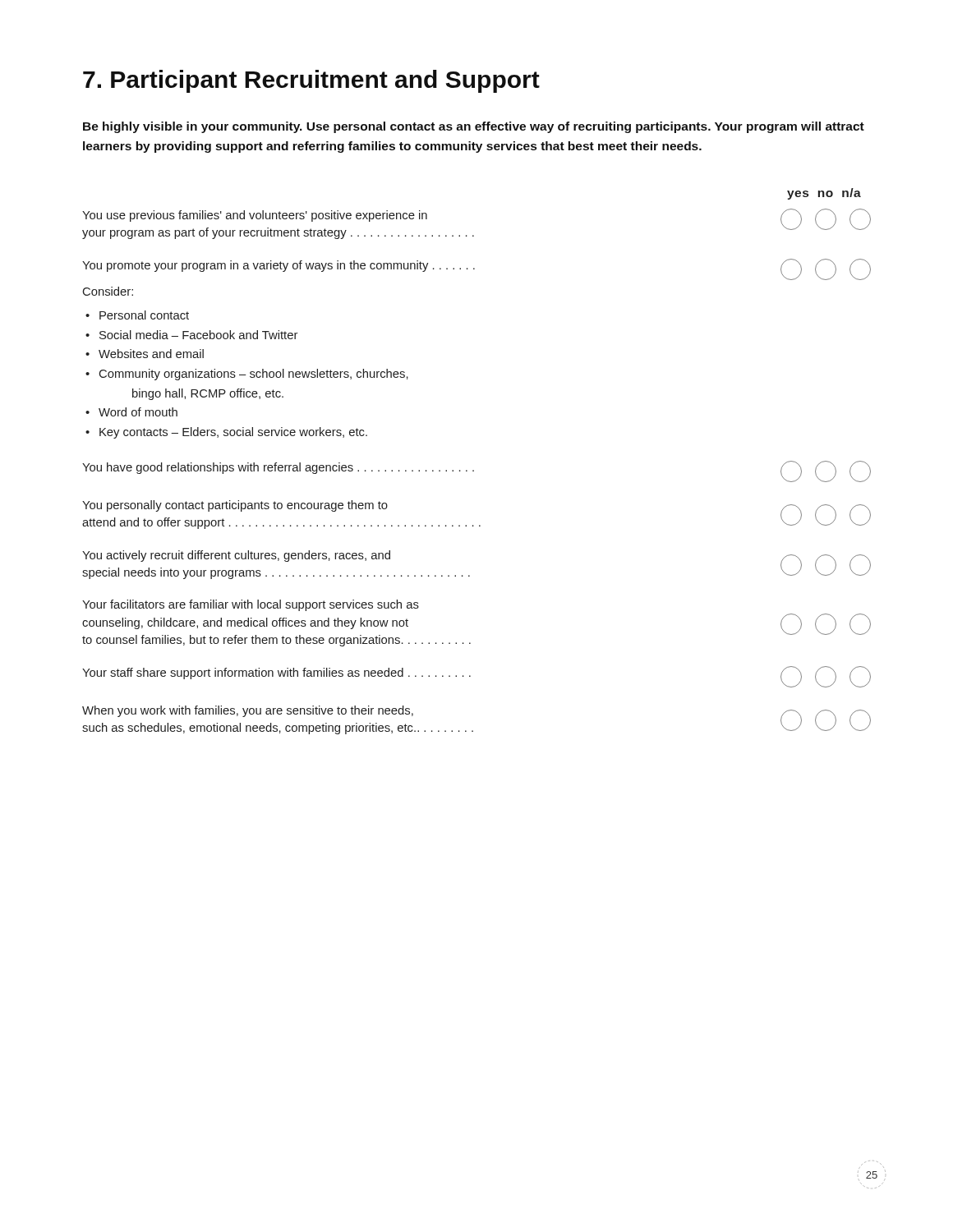Select the text block that says "Your facilitators are familiar"
953x1232 pixels.
[277, 622]
